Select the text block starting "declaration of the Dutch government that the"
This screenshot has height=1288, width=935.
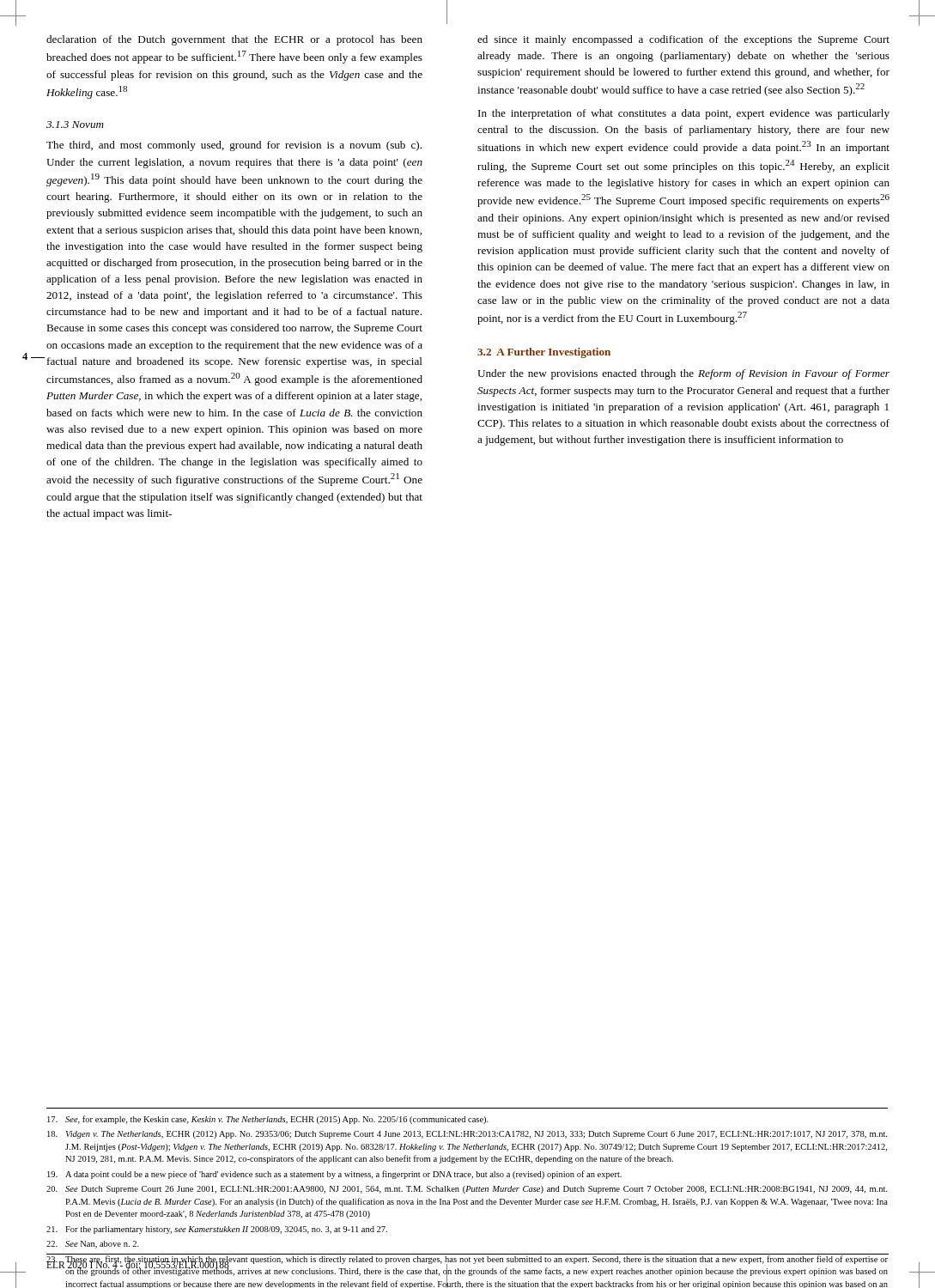click(x=234, y=66)
